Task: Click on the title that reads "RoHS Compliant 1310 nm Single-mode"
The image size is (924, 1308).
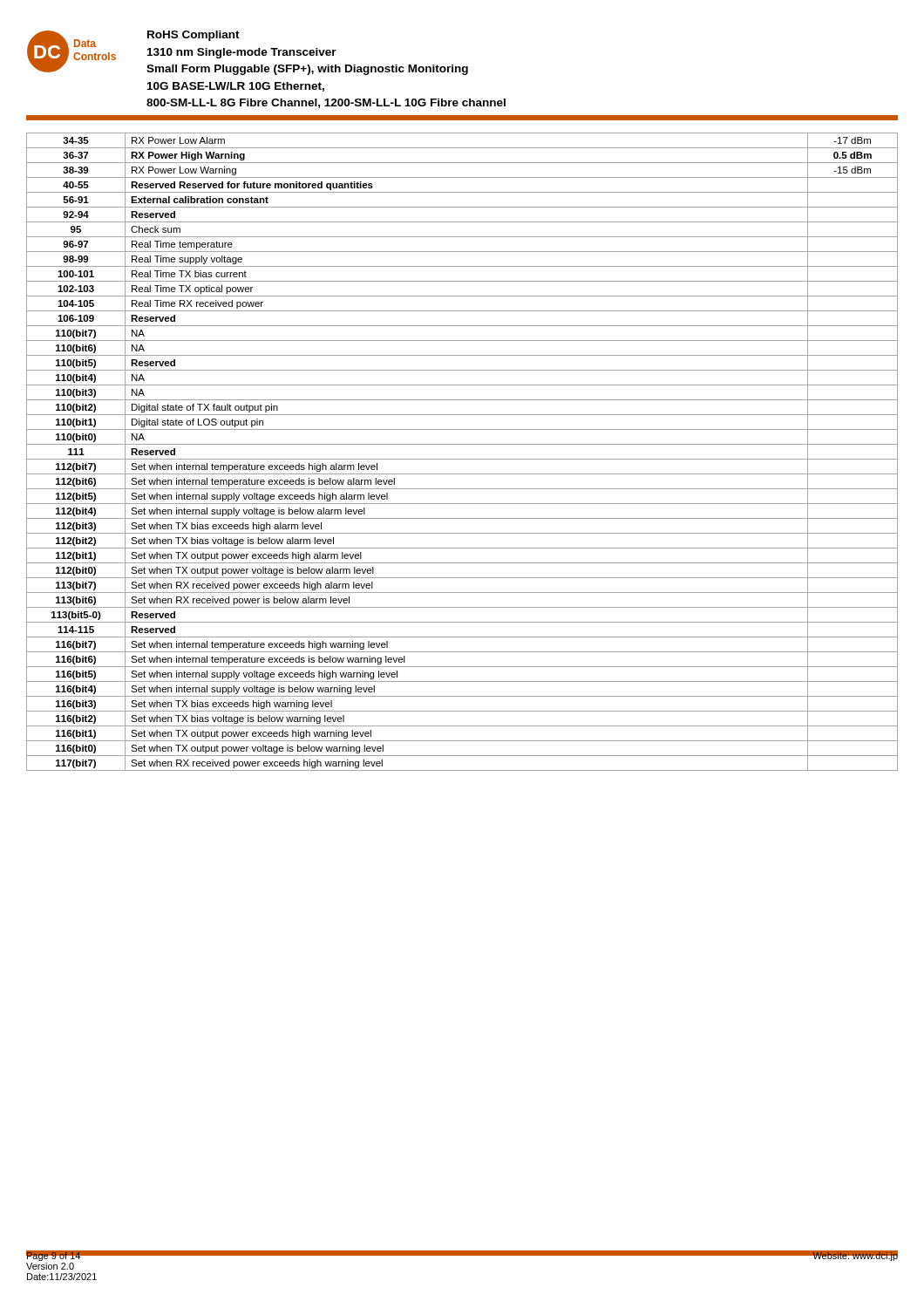Action: click(326, 69)
